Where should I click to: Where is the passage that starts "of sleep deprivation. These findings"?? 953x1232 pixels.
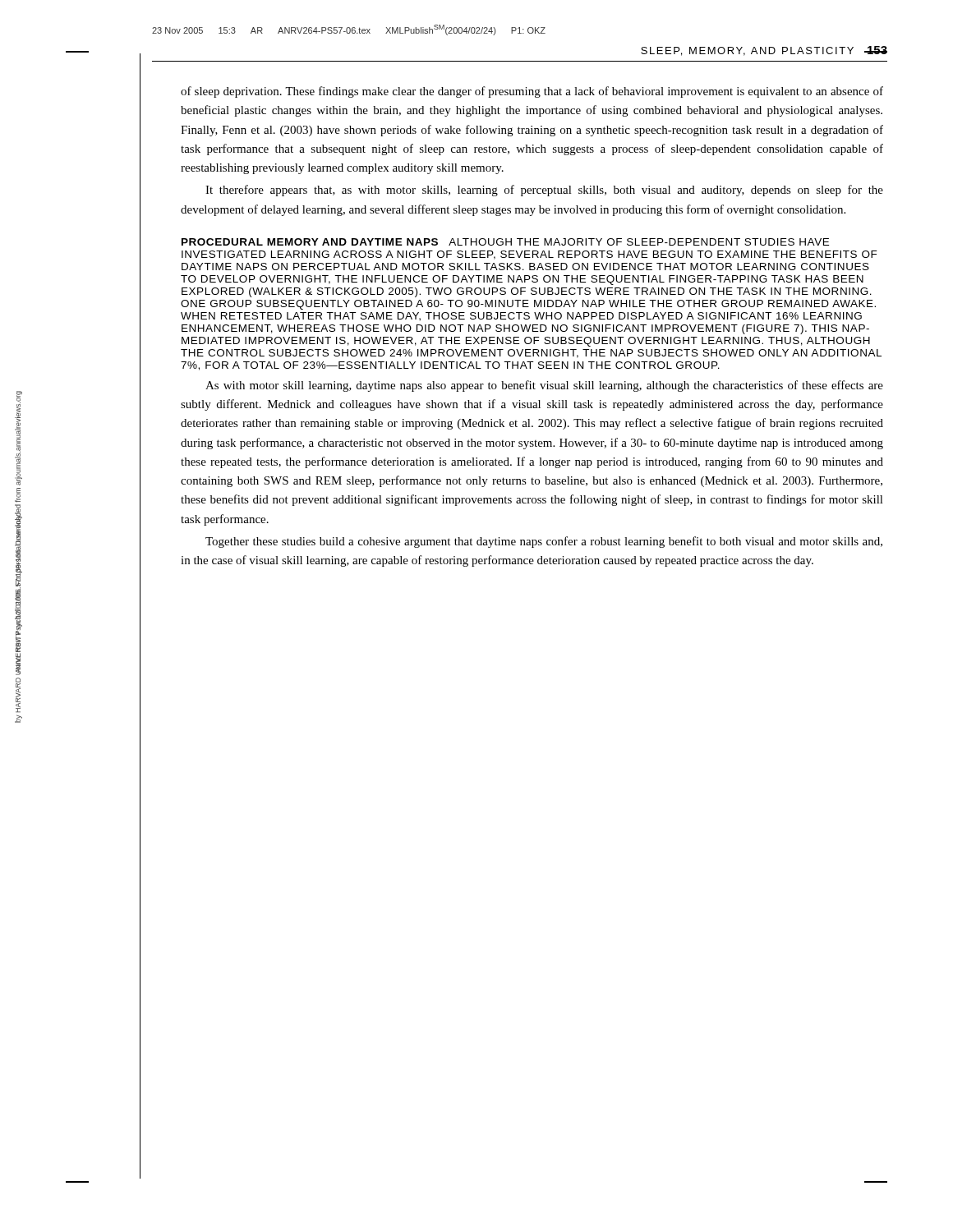pos(532,130)
